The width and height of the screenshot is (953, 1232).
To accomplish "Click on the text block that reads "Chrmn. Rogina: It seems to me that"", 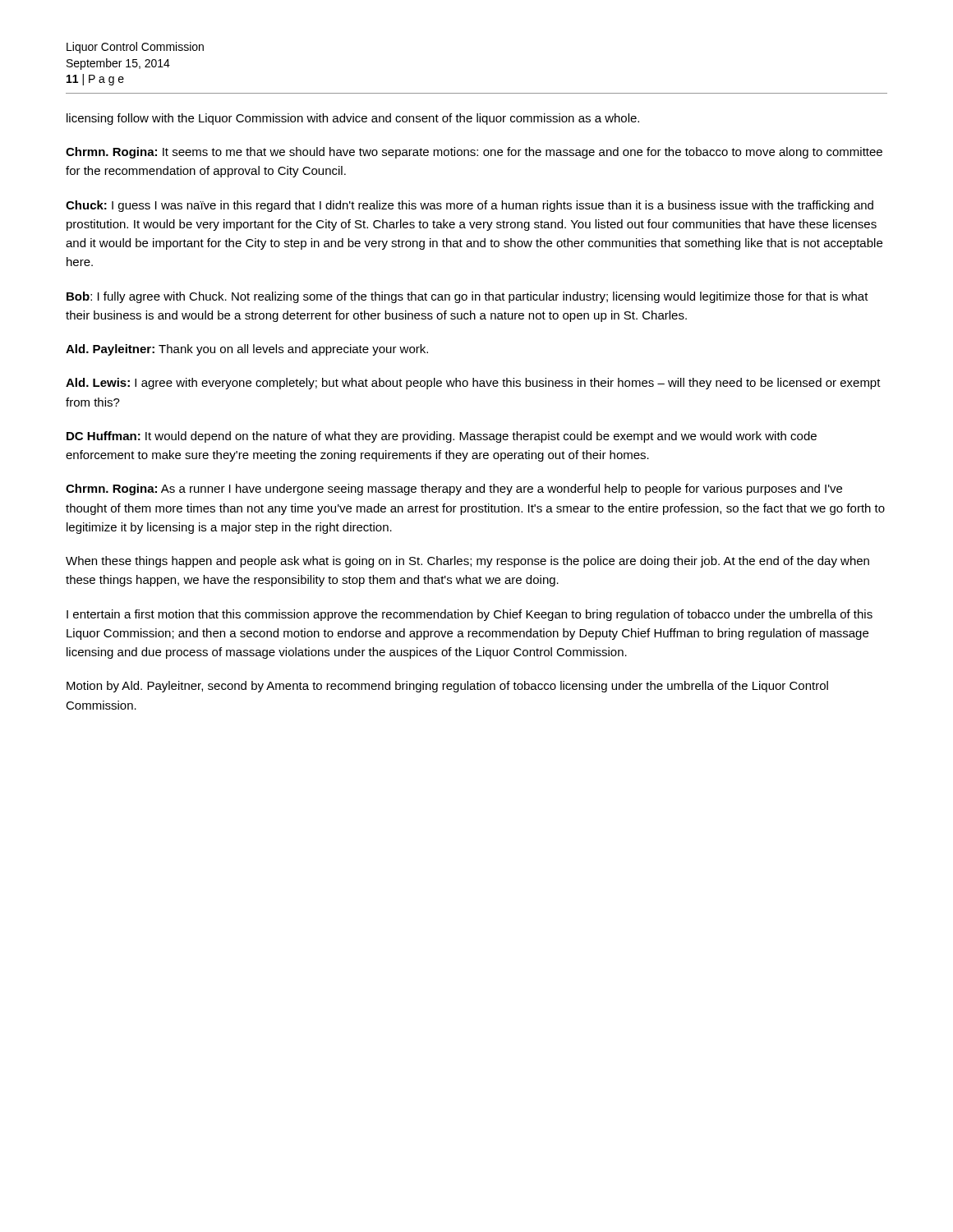I will (474, 161).
